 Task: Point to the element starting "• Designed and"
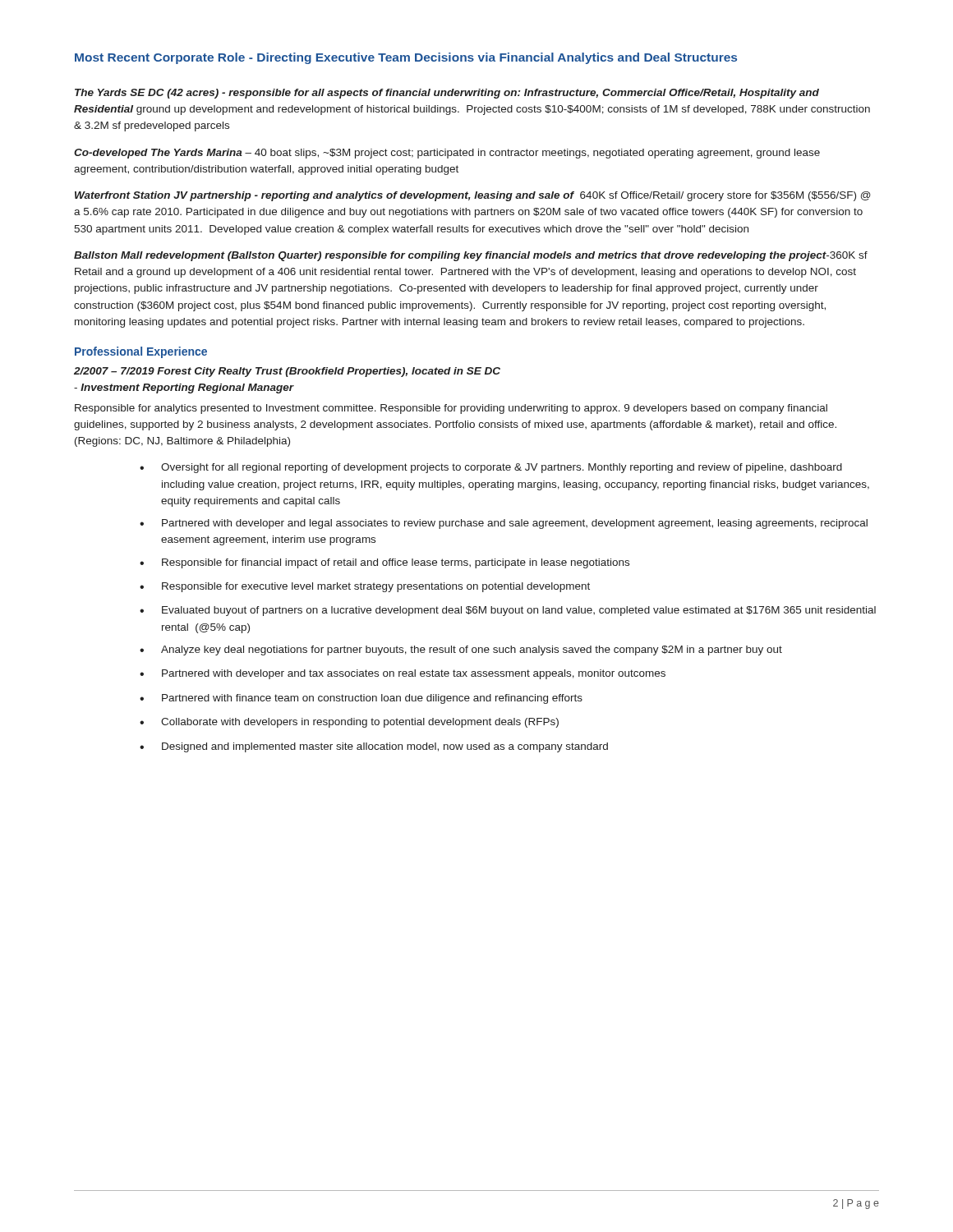pyautogui.click(x=509, y=747)
